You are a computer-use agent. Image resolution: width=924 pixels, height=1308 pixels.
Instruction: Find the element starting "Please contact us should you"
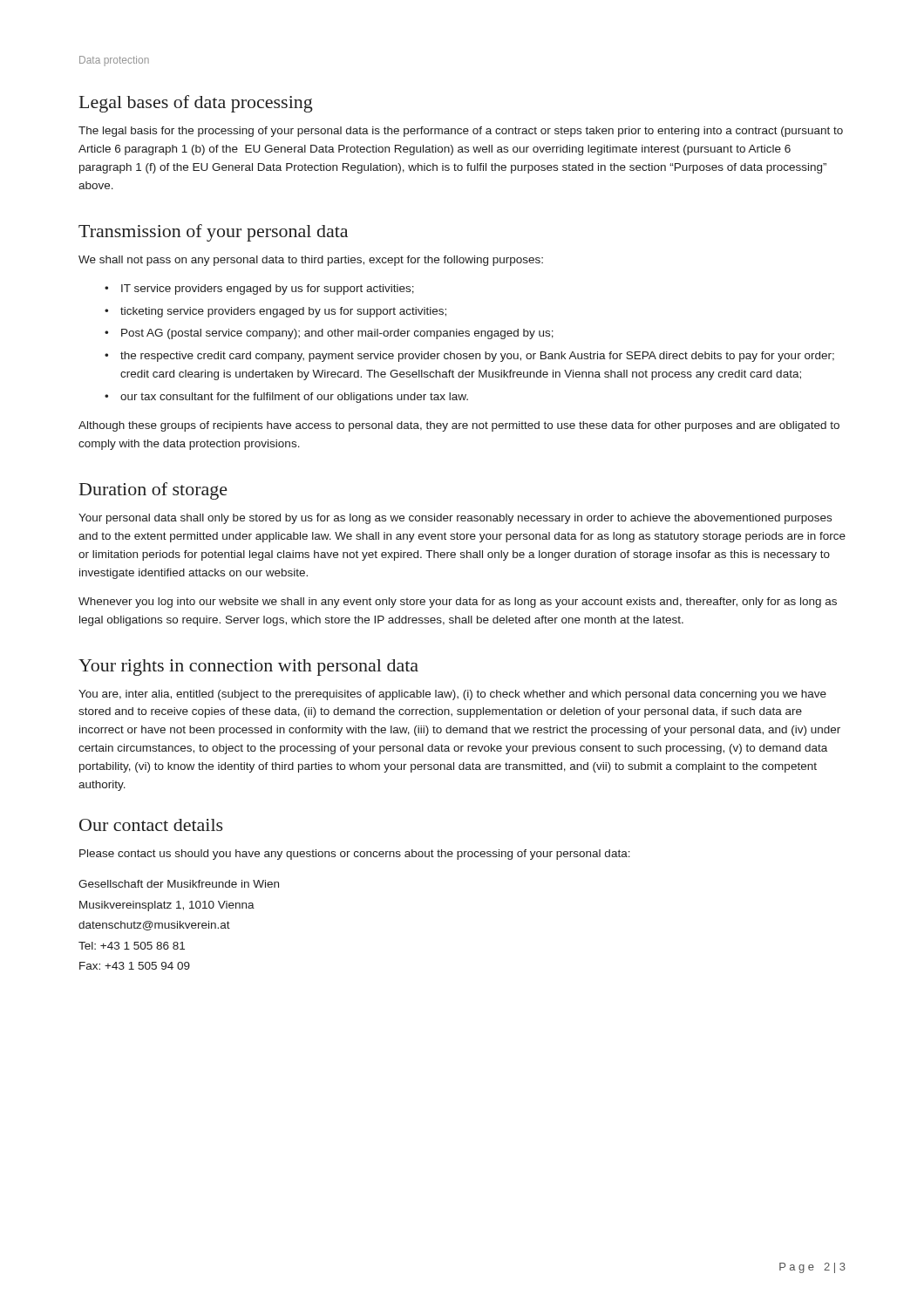(x=462, y=854)
